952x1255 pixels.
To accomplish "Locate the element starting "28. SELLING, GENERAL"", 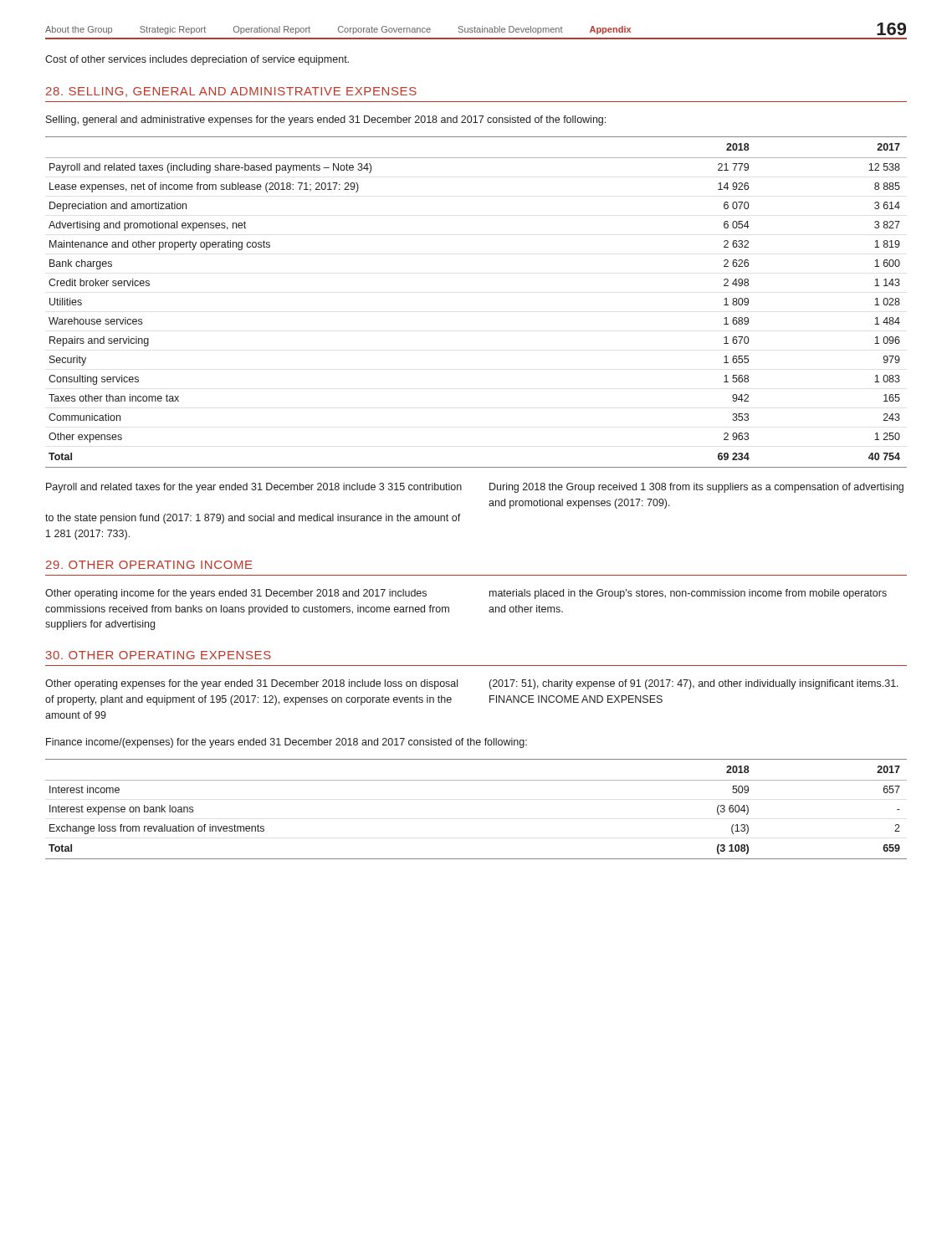I will coord(231,91).
